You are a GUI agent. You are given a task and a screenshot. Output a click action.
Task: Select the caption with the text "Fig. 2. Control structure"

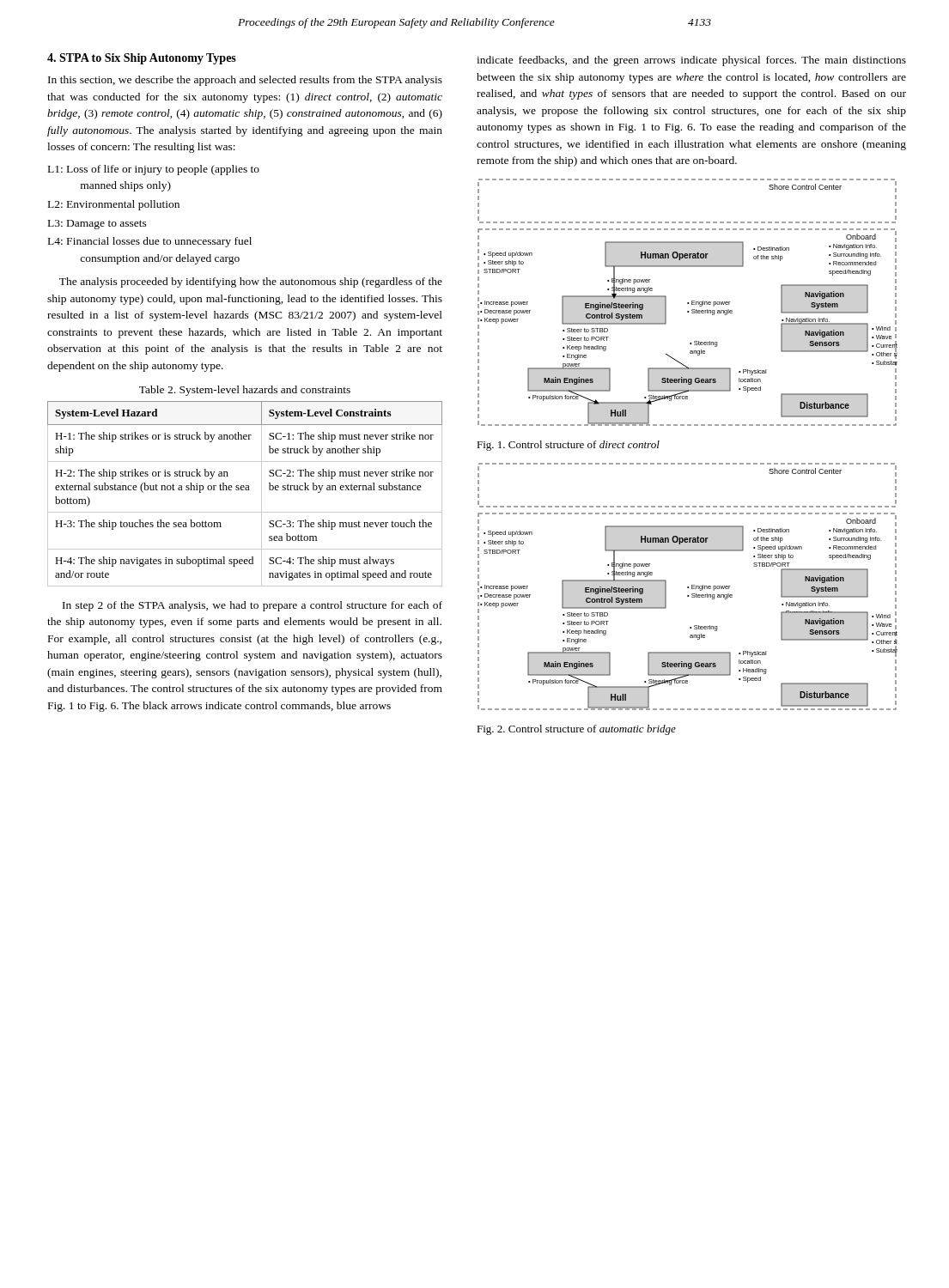click(576, 728)
